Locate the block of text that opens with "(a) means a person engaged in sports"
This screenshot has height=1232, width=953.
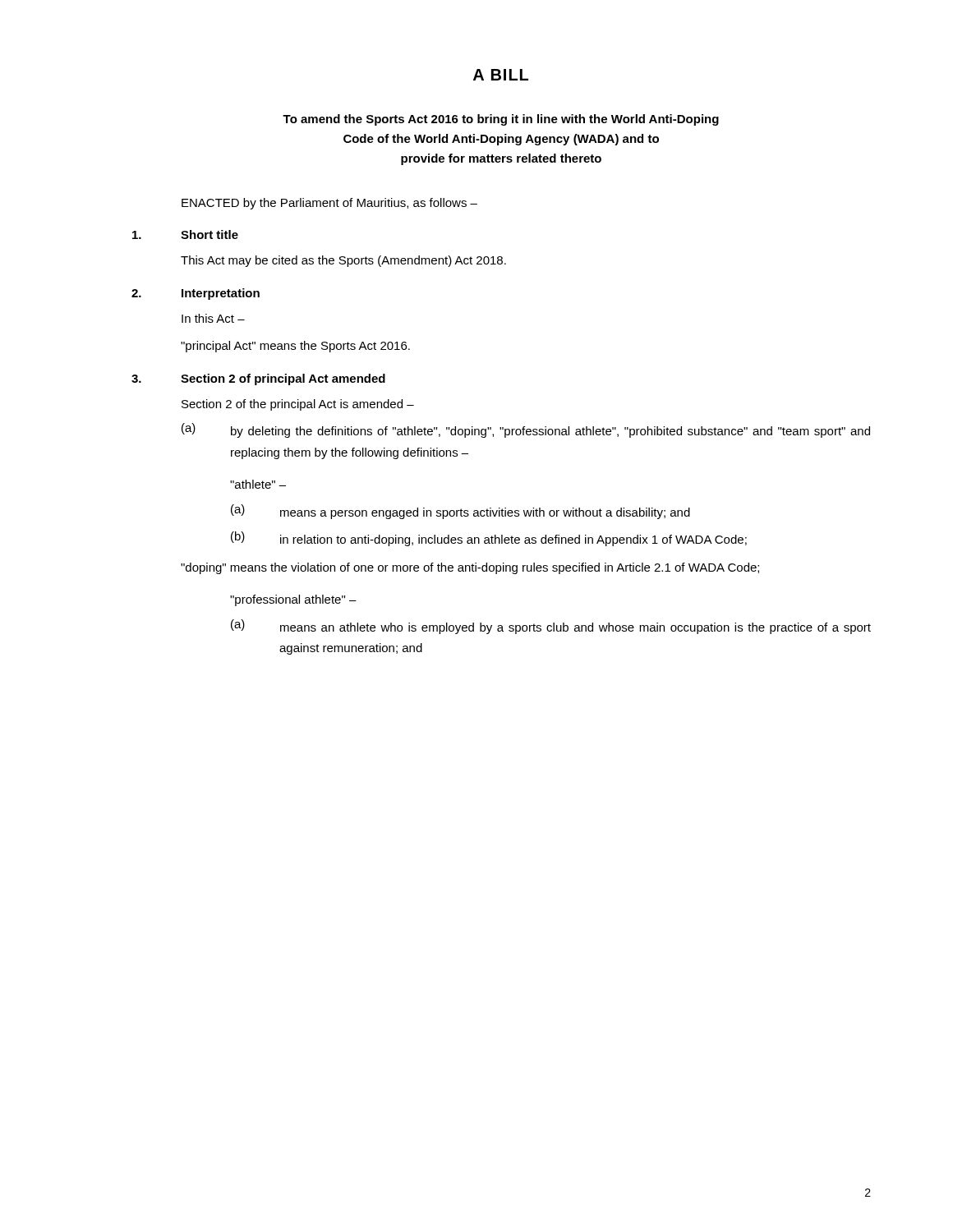coord(550,512)
